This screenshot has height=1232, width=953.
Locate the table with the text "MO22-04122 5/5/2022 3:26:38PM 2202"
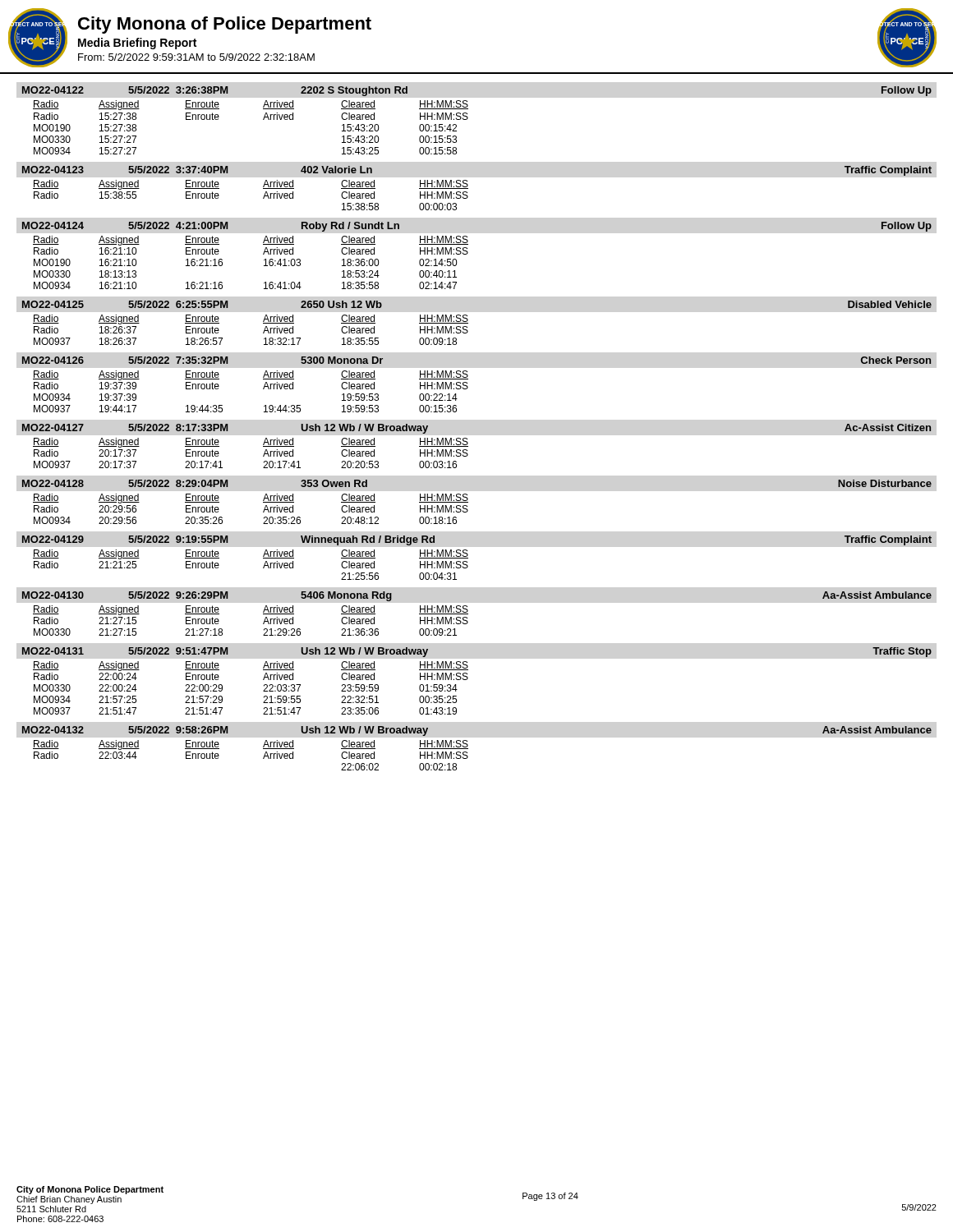point(476,425)
